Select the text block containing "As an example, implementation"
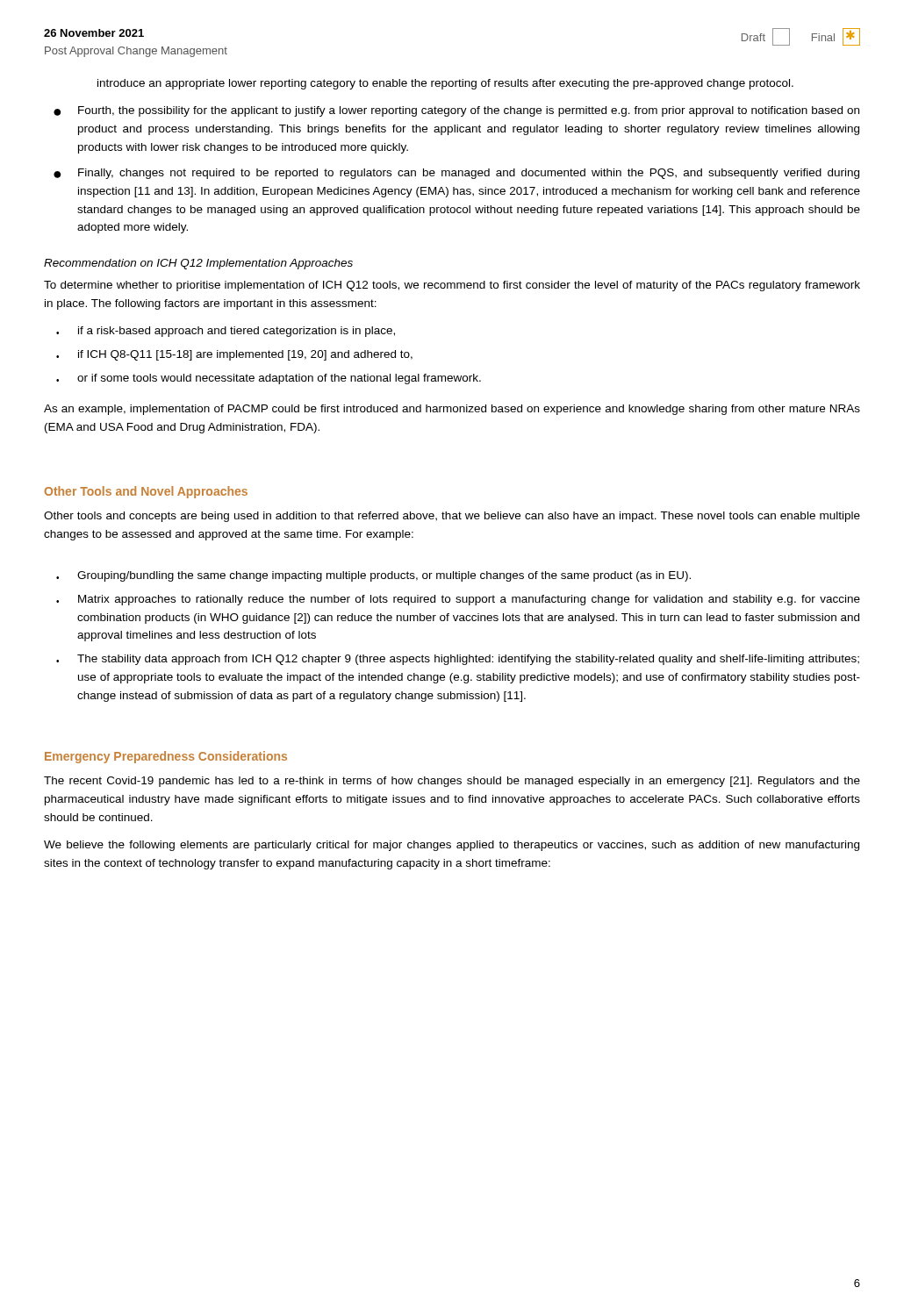 [x=452, y=418]
